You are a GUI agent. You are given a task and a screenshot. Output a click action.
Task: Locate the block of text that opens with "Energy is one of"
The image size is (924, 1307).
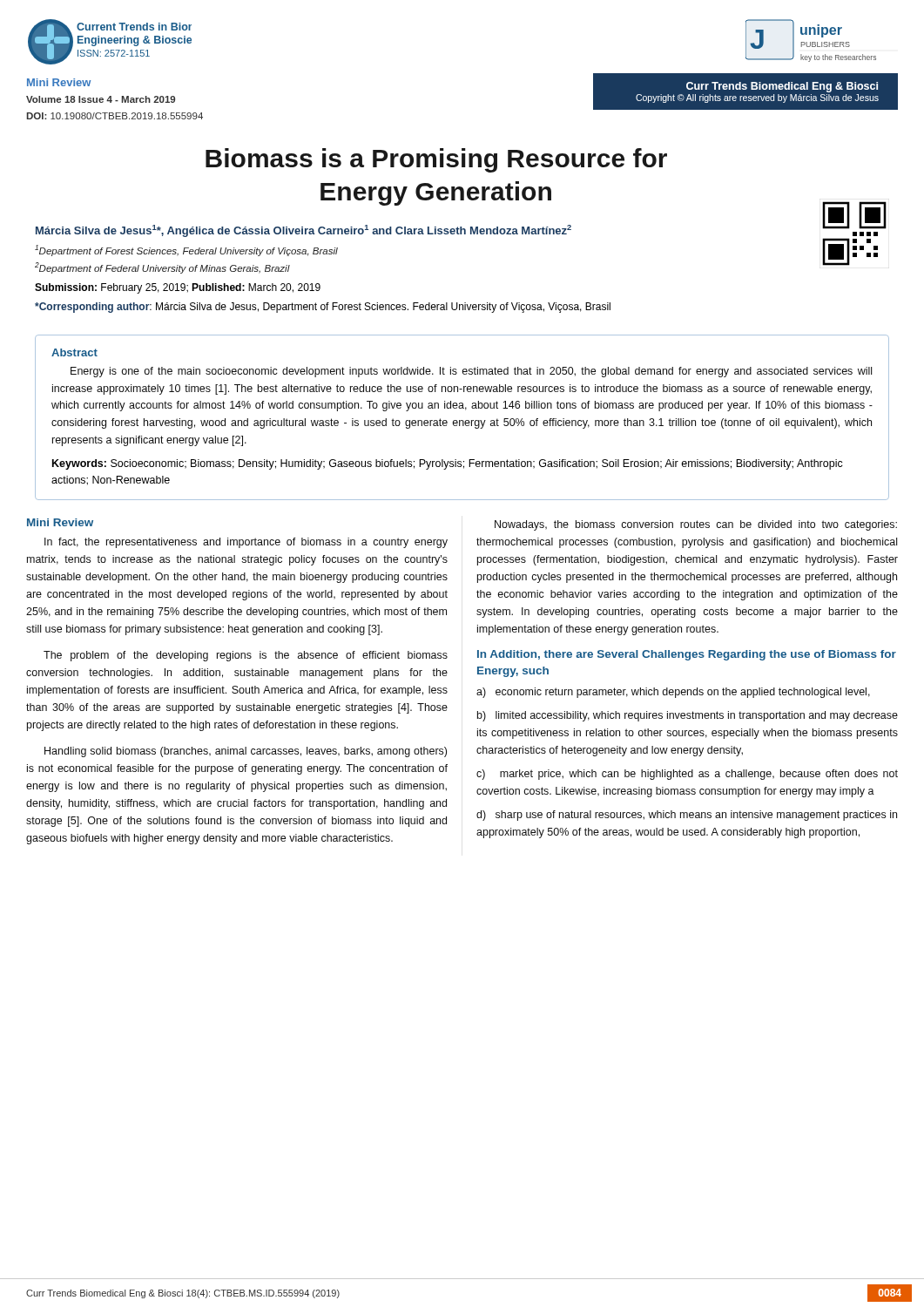click(462, 405)
